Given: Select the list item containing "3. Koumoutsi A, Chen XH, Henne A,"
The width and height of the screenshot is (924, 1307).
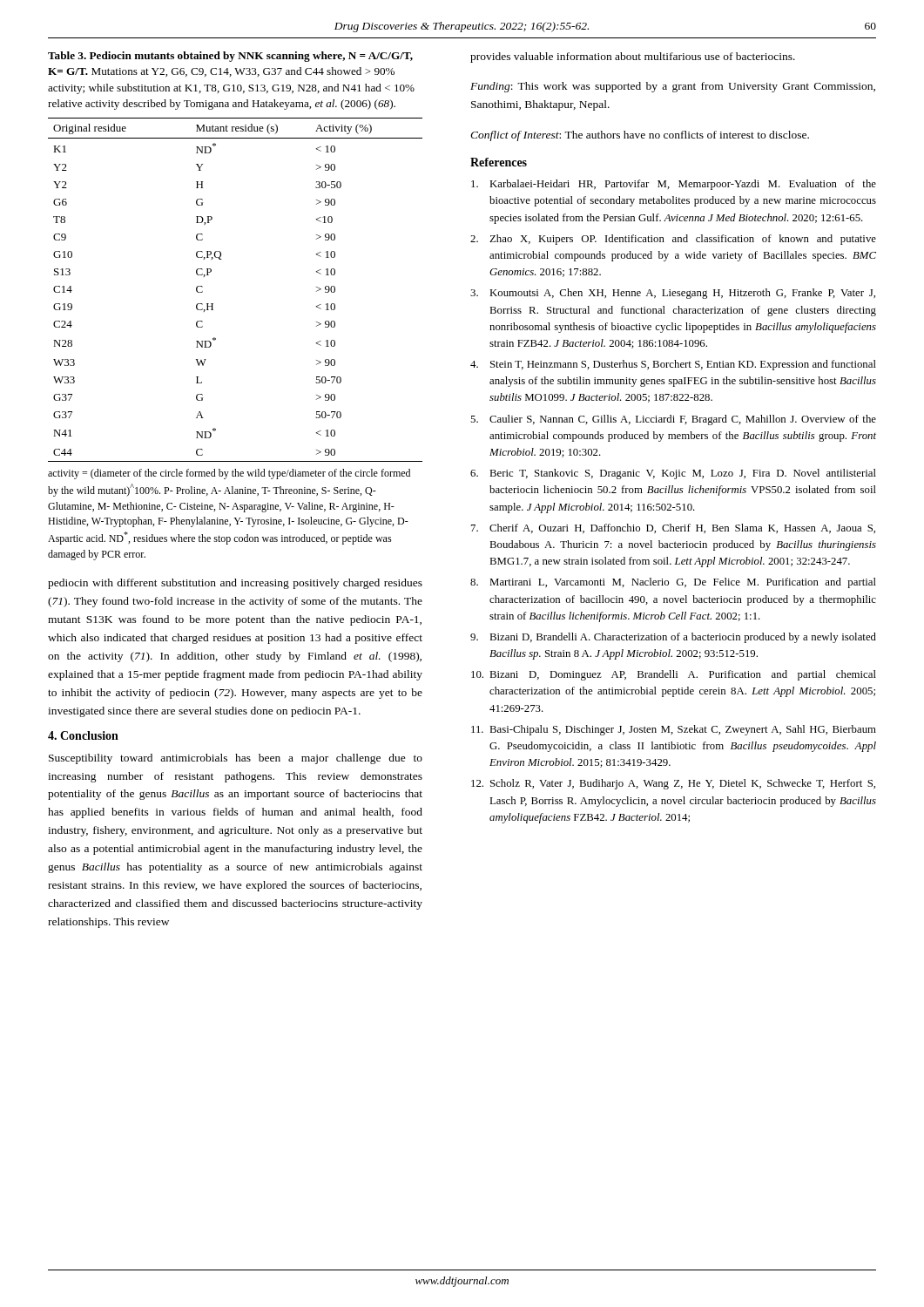Looking at the screenshot, I should tap(673, 319).
